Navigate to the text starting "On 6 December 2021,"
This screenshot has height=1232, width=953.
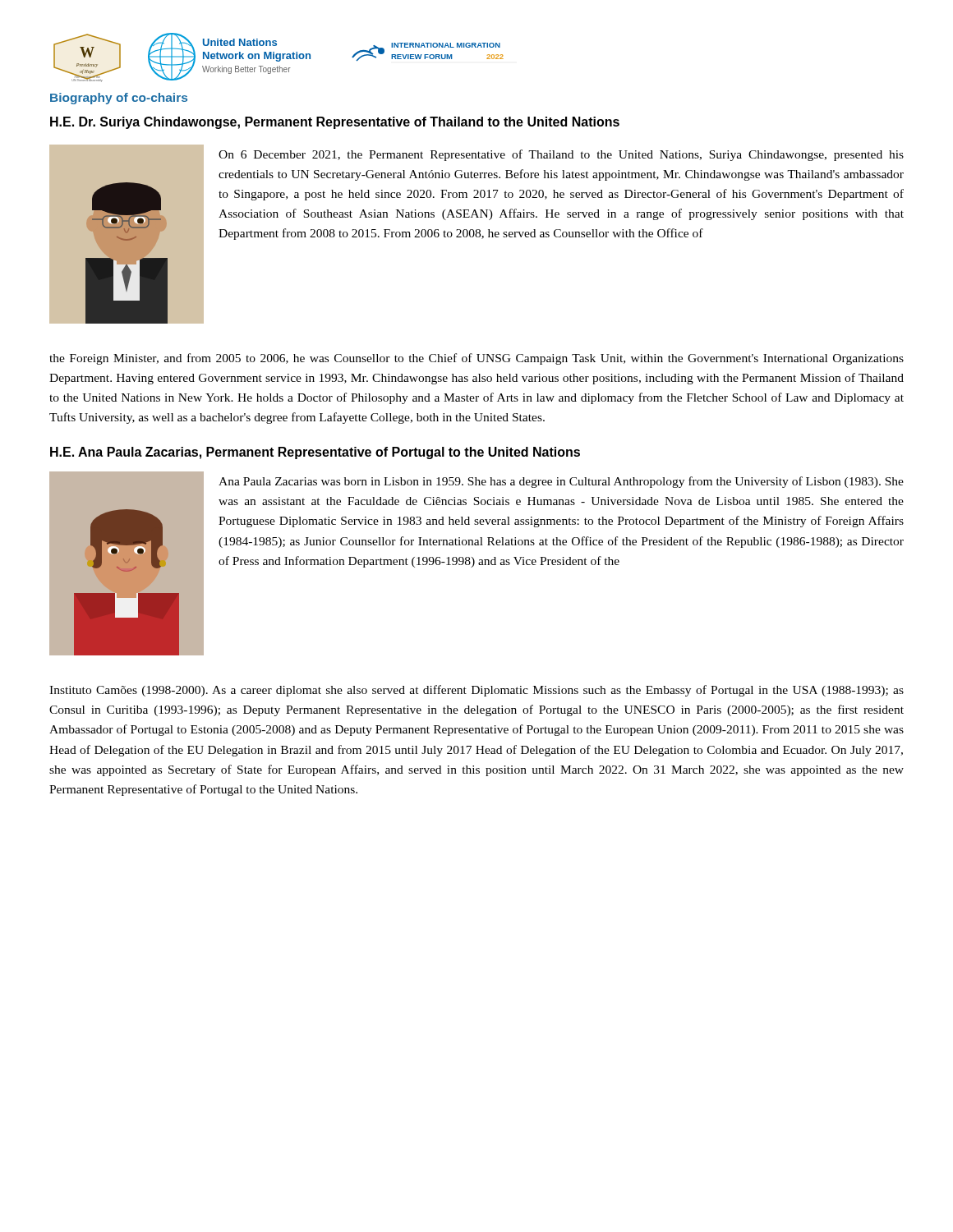coord(561,194)
